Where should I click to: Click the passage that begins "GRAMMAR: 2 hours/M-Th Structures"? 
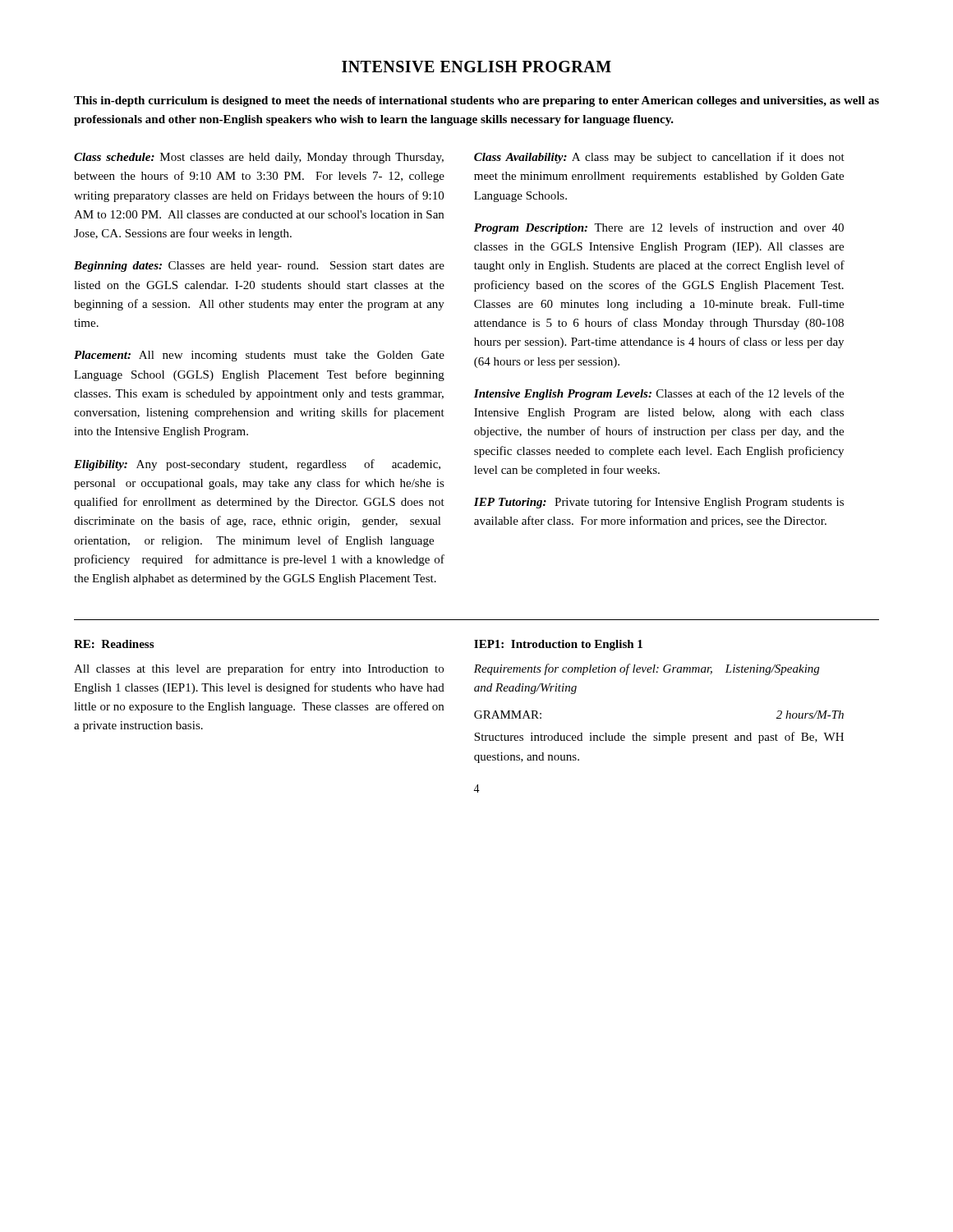coord(659,734)
